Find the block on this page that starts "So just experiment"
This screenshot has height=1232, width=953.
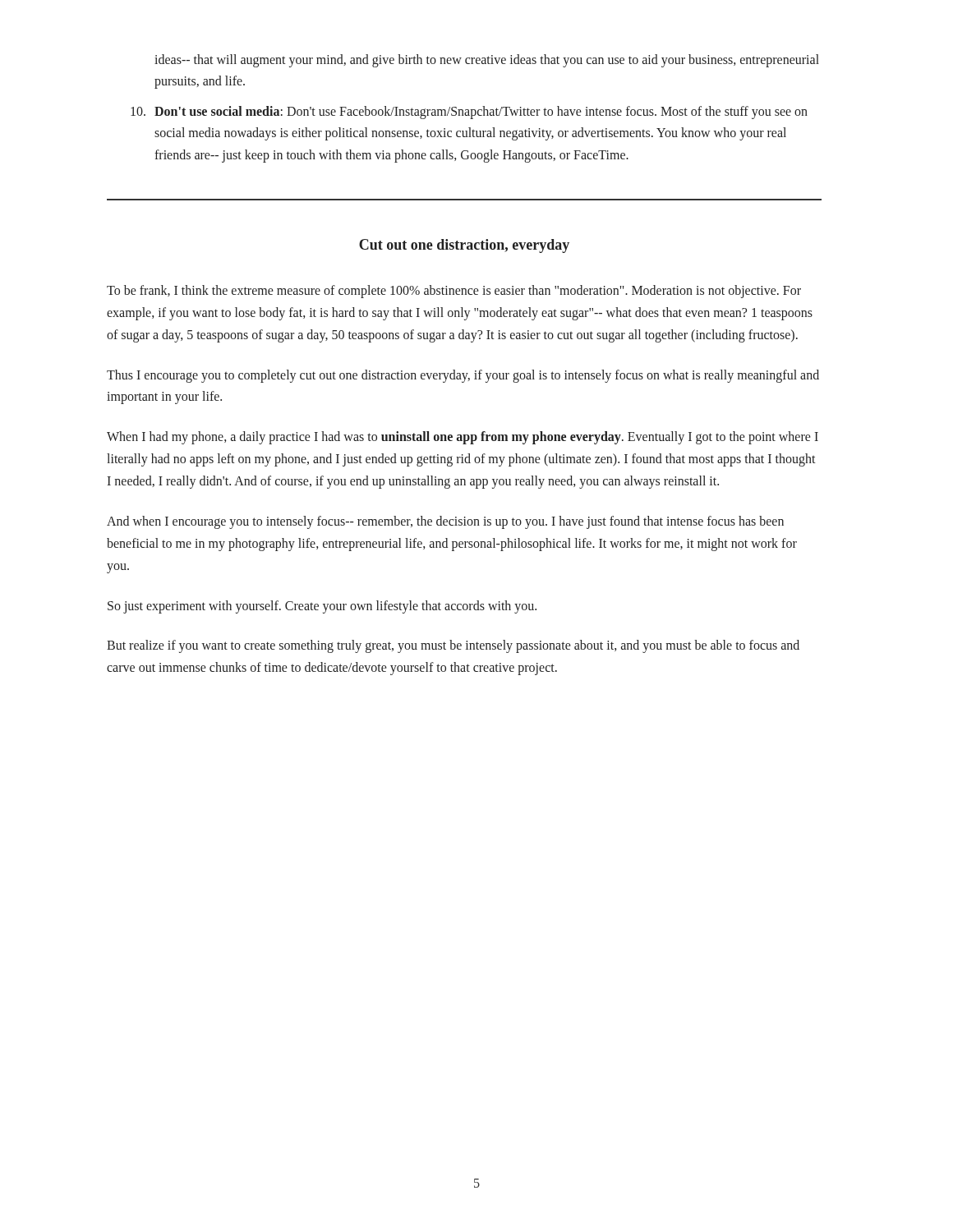(322, 605)
